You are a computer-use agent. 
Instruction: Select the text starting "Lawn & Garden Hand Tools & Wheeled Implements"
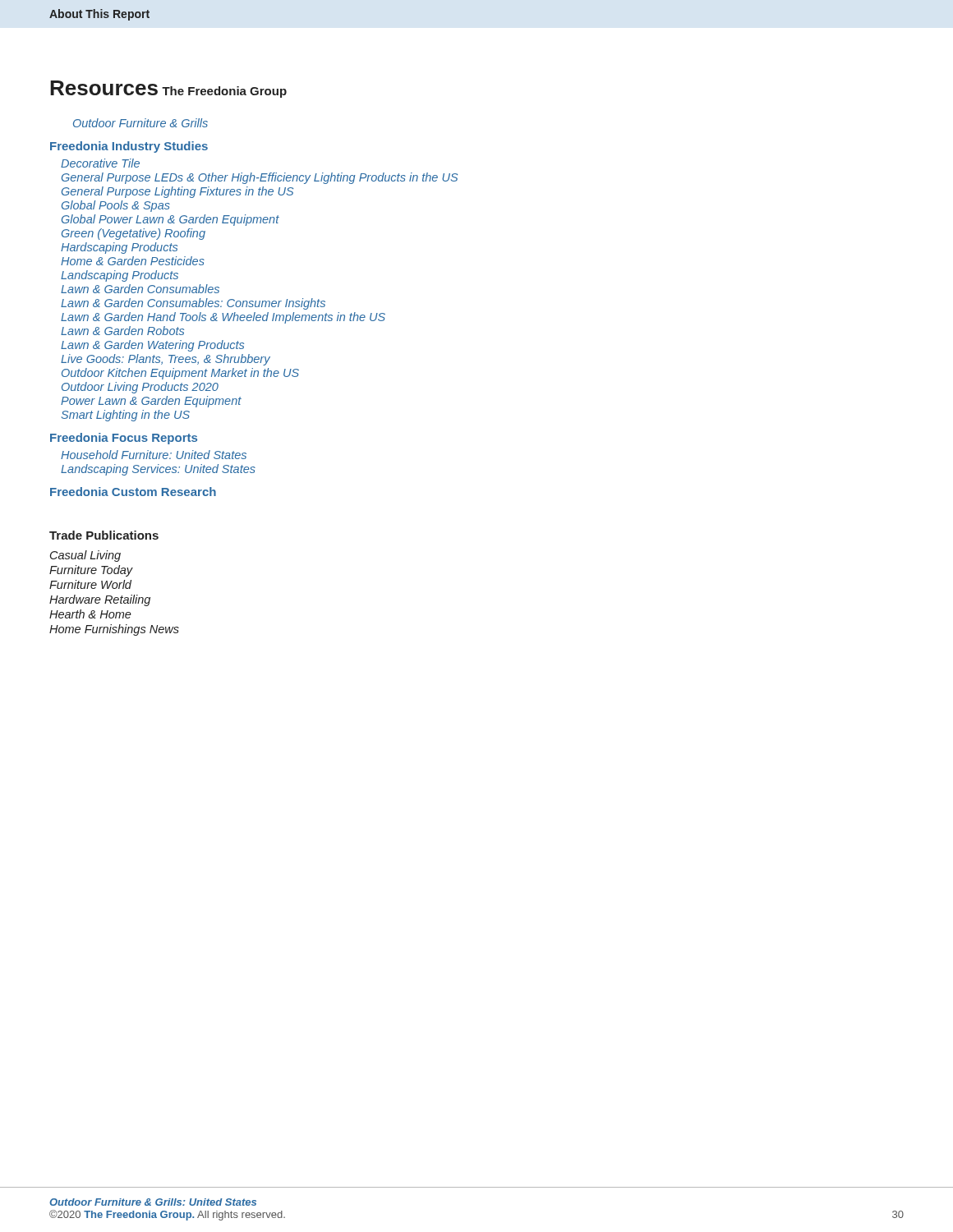223,318
